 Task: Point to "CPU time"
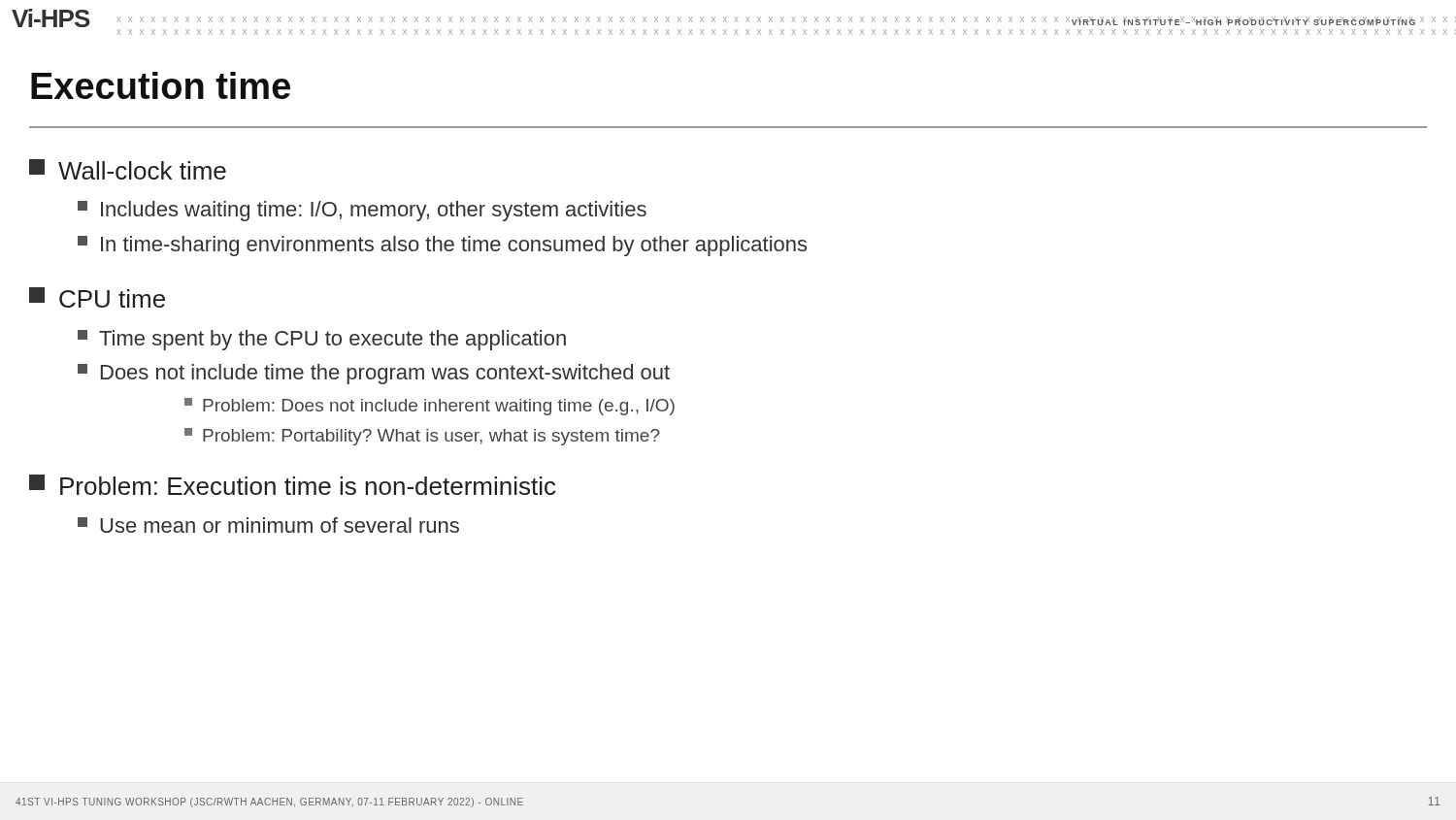point(98,299)
